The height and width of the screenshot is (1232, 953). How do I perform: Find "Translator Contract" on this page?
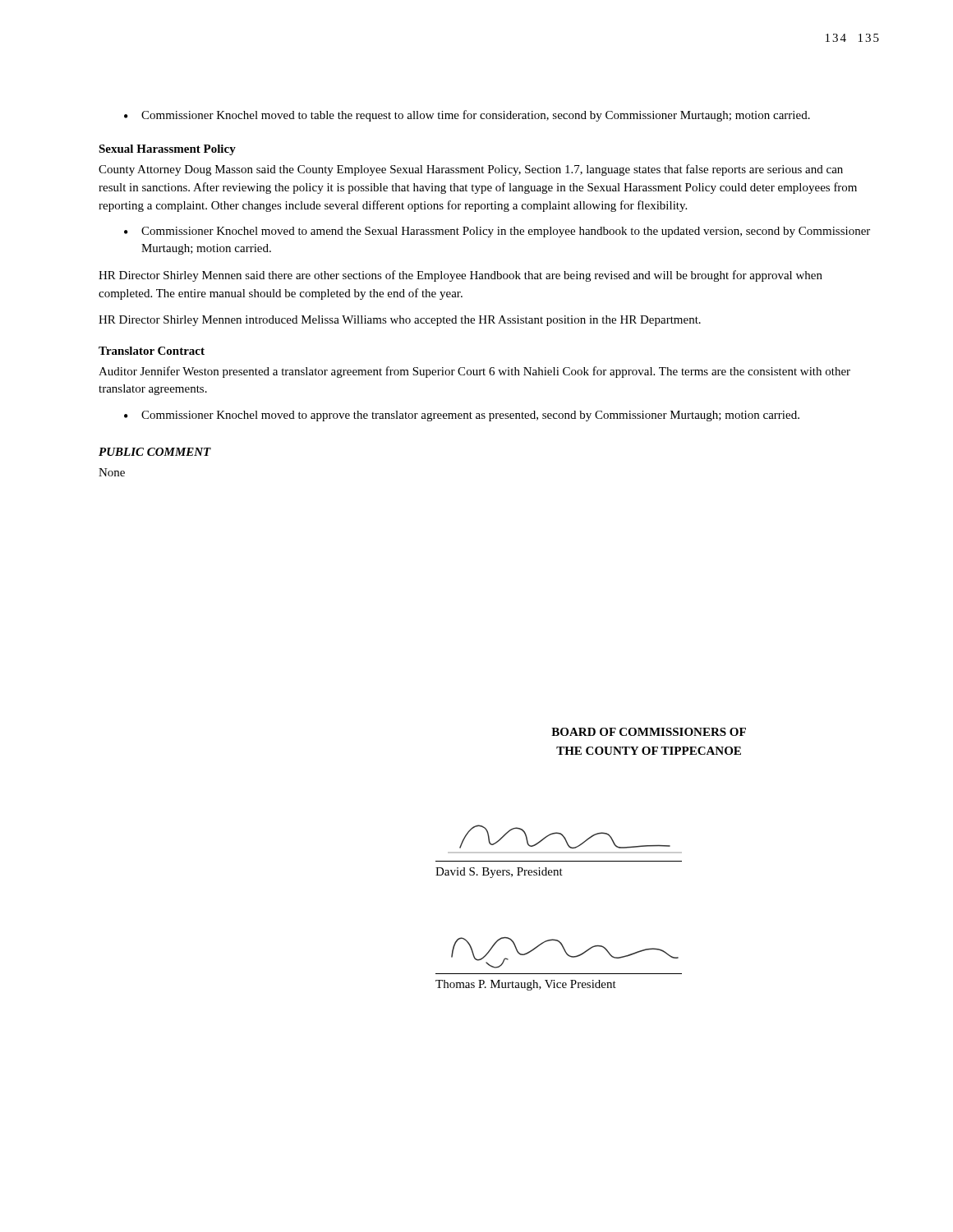[152, 350]
